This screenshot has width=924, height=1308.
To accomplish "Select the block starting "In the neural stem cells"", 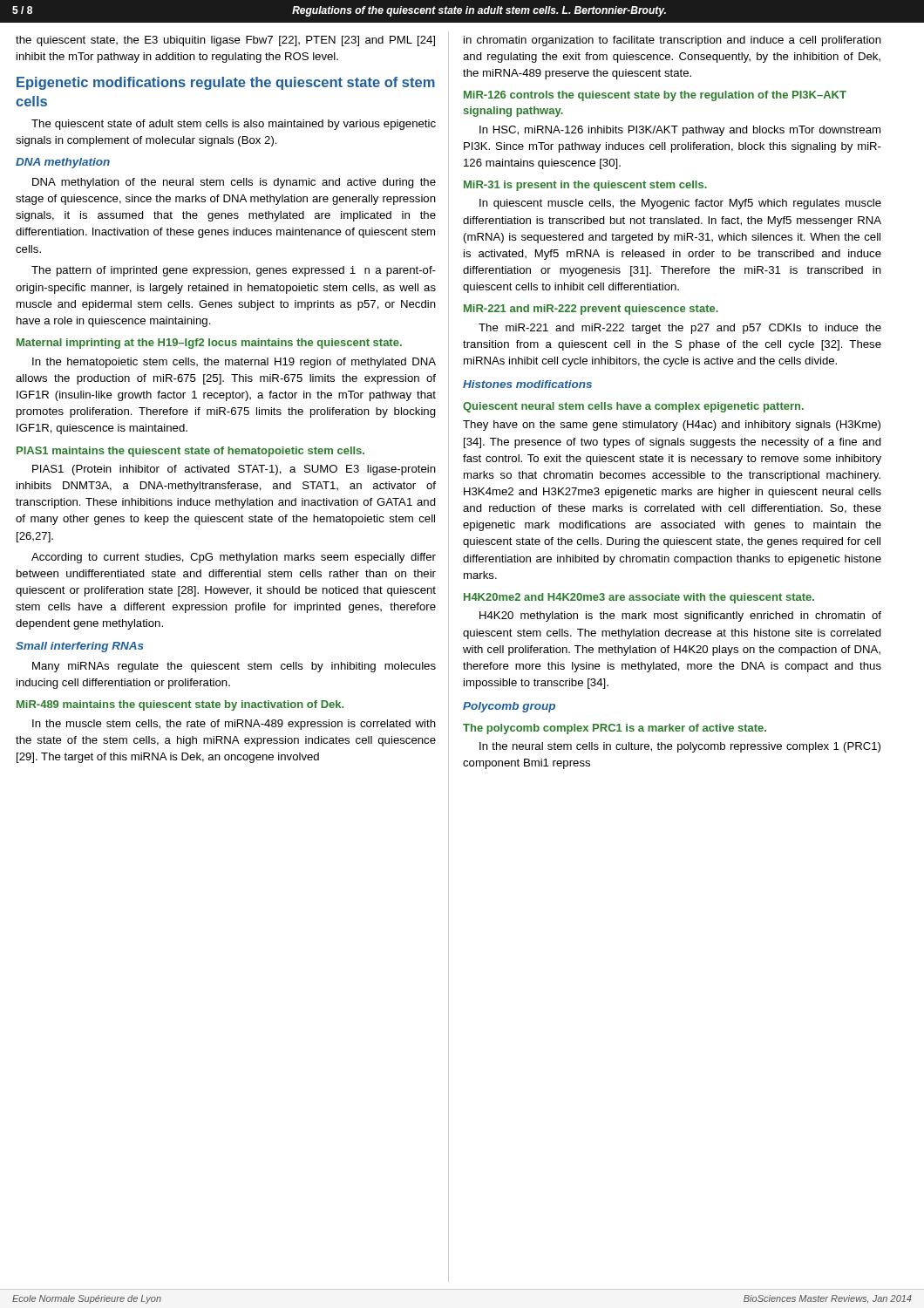I will 672,755.
